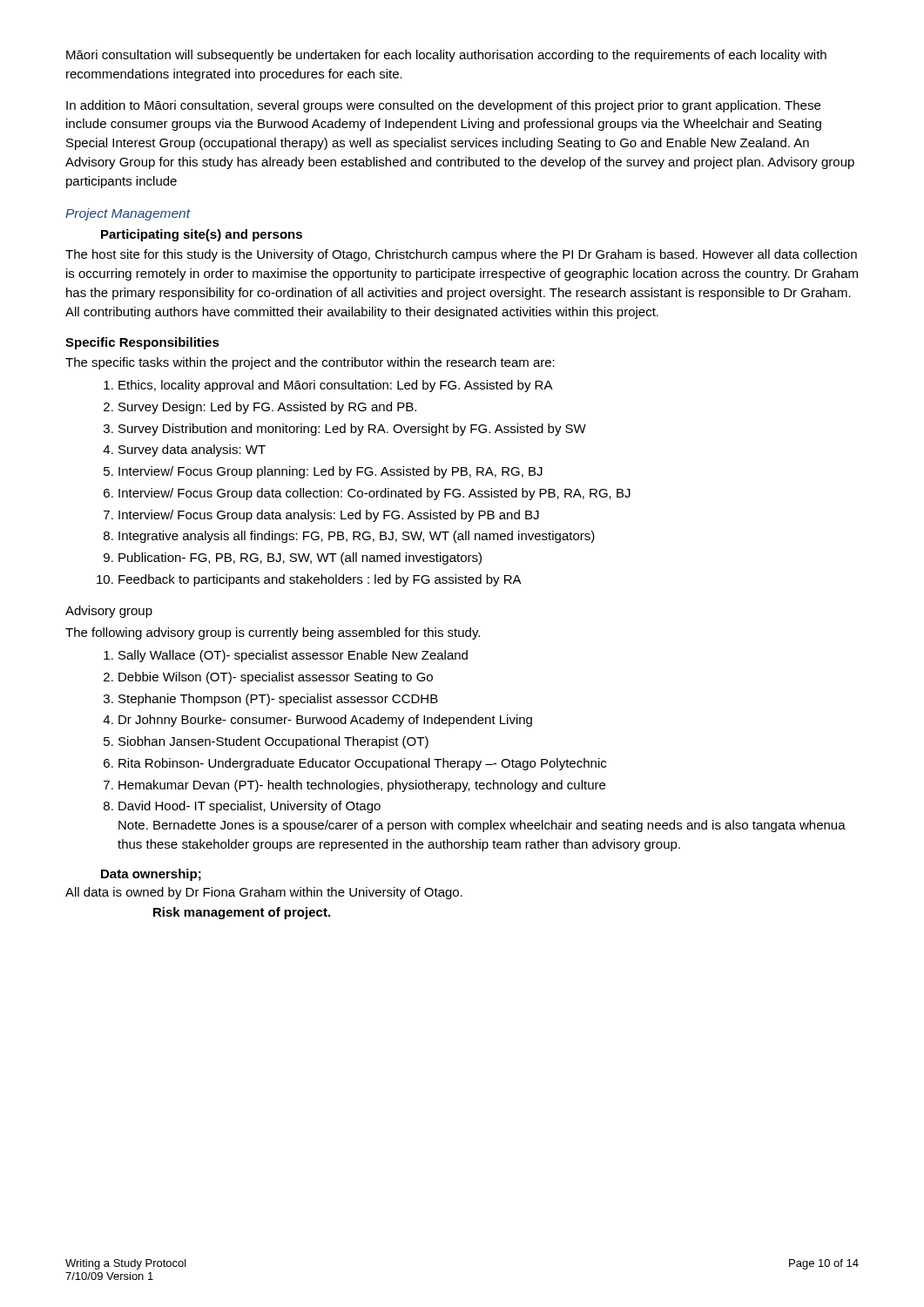This screenshot has height=1307, width=924.
Task: Locate the block starting "The specific tasks within"
Action: (462, 363)
